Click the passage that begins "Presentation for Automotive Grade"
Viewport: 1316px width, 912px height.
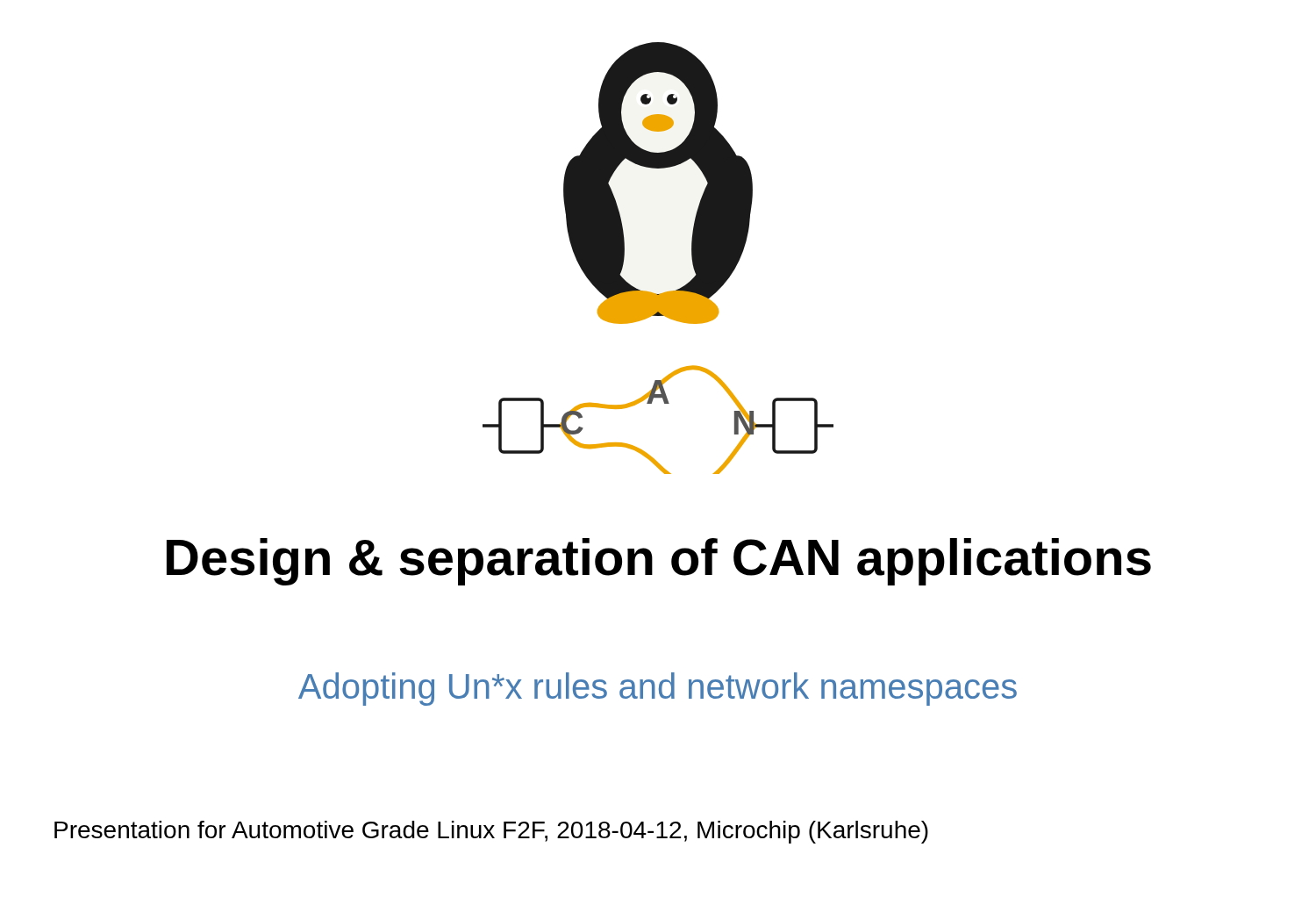(x=491, y=830)
